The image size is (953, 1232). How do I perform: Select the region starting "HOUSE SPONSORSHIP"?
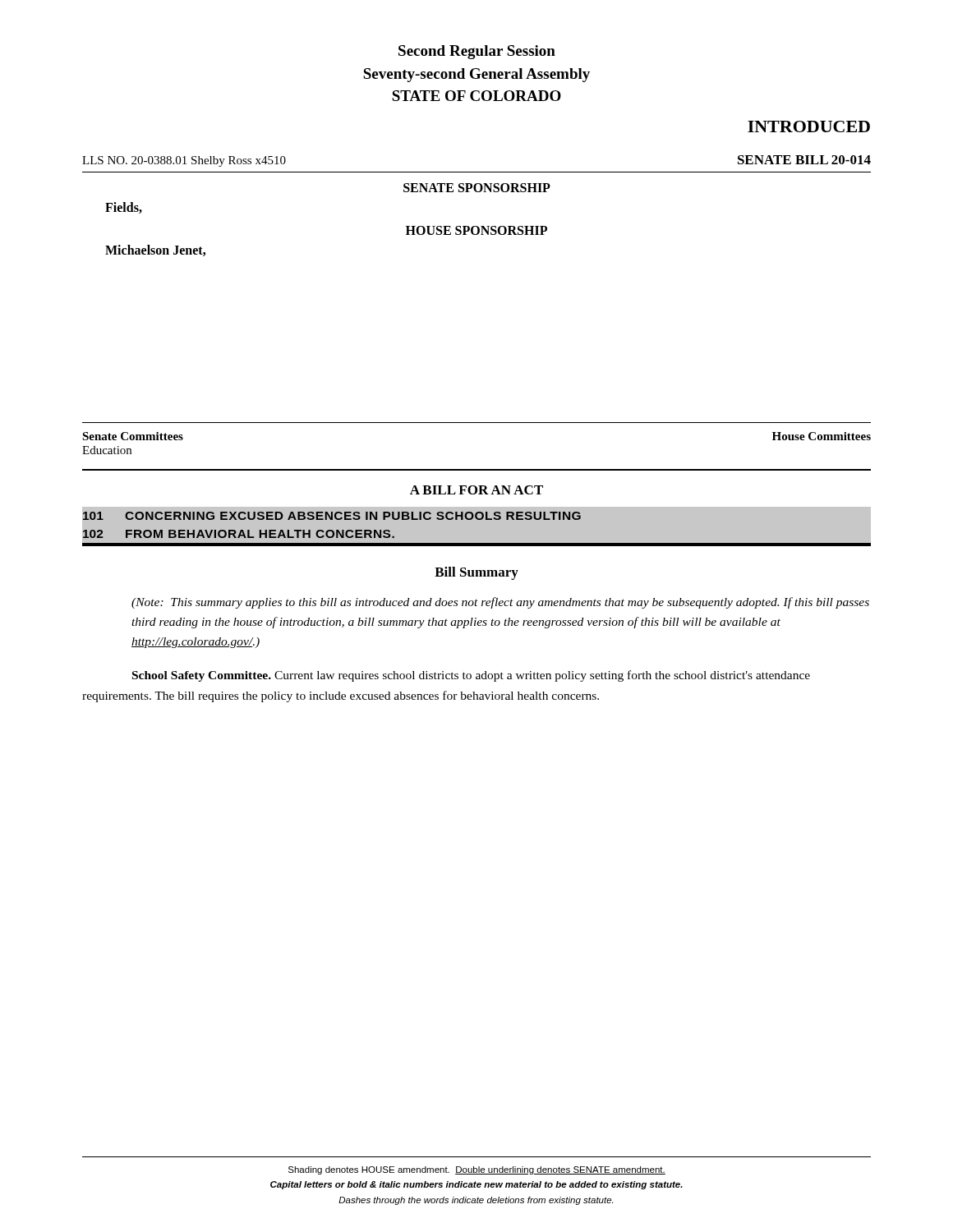point(476,230)
